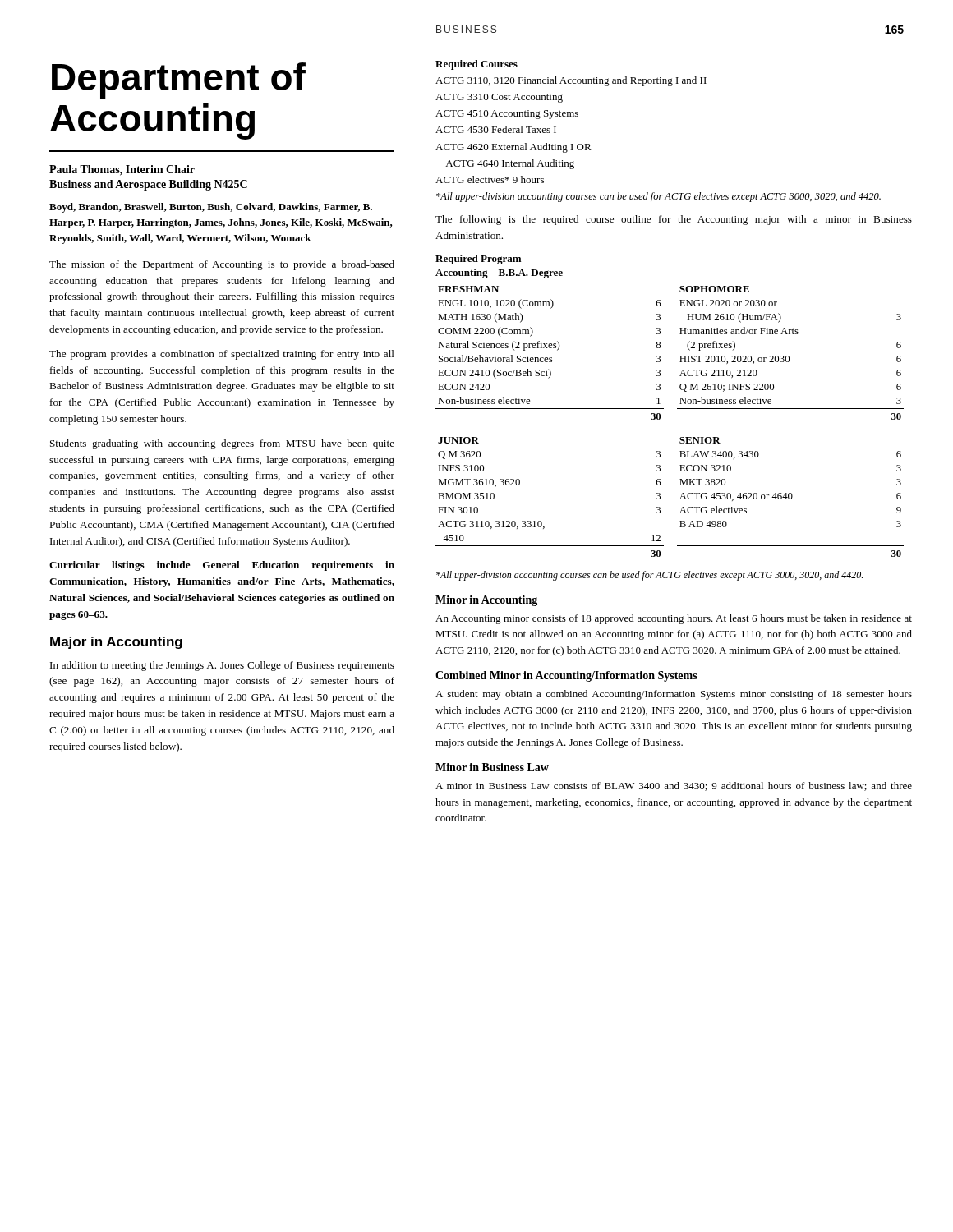953x1232 pixels.
Task: Where does it say "Department of Accounting"?
Action: pos(177,98)
